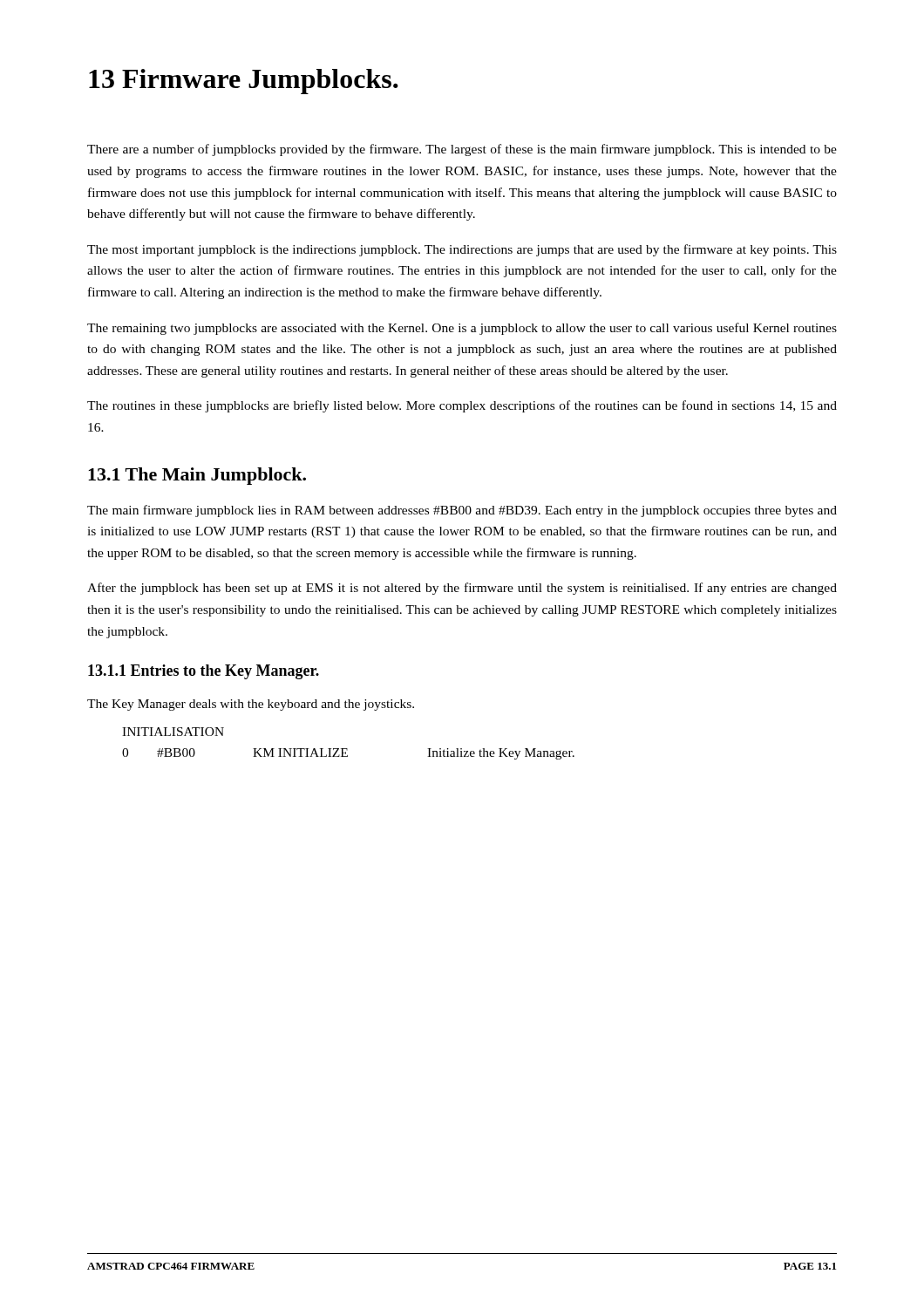924x1308 pixels.
Task: Find the block on this page that starts "The remaining two jumpblocks"
Action: pyautogui.click(x=462, y=349)
